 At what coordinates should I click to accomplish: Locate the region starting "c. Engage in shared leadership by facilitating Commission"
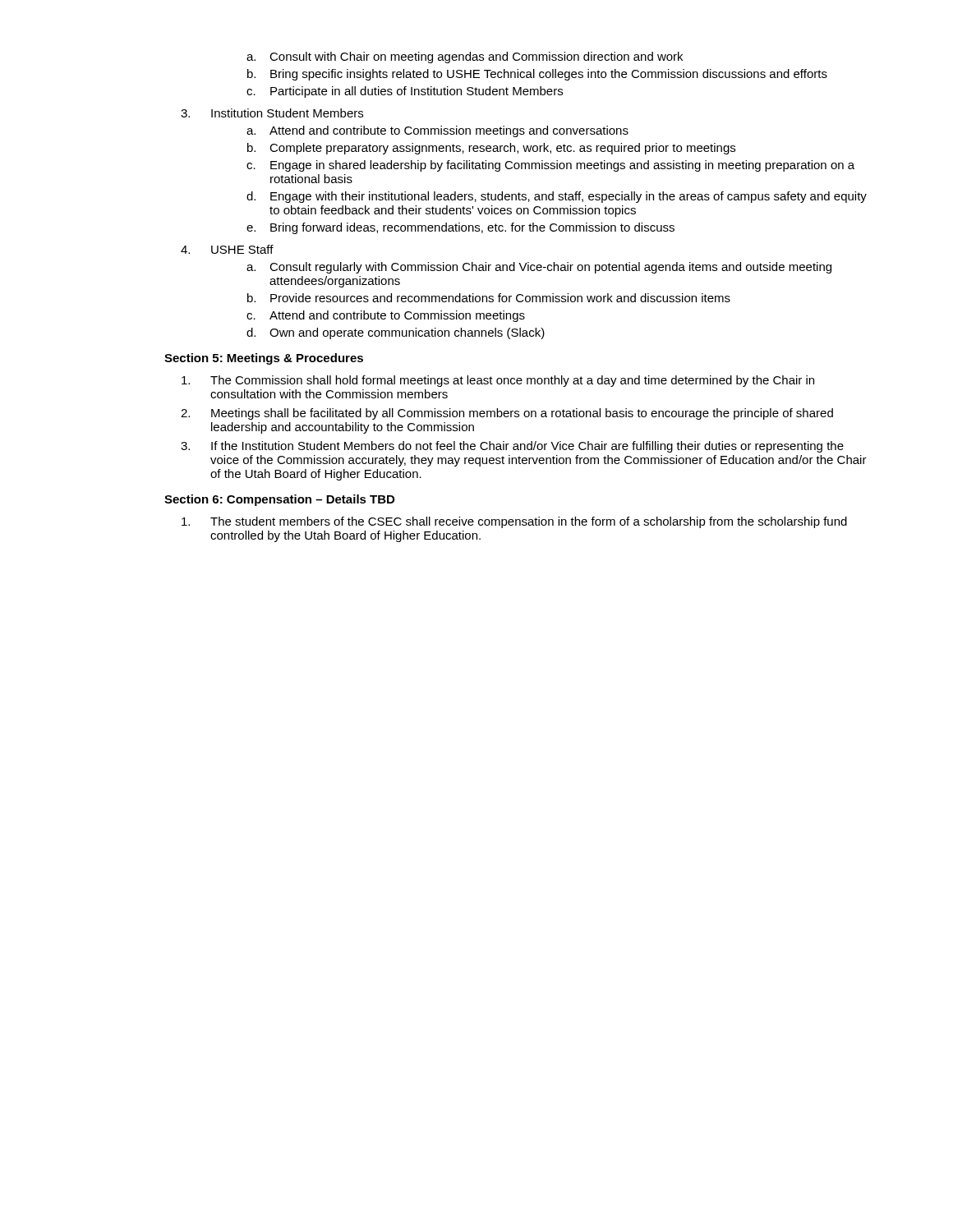coord(559,172)
